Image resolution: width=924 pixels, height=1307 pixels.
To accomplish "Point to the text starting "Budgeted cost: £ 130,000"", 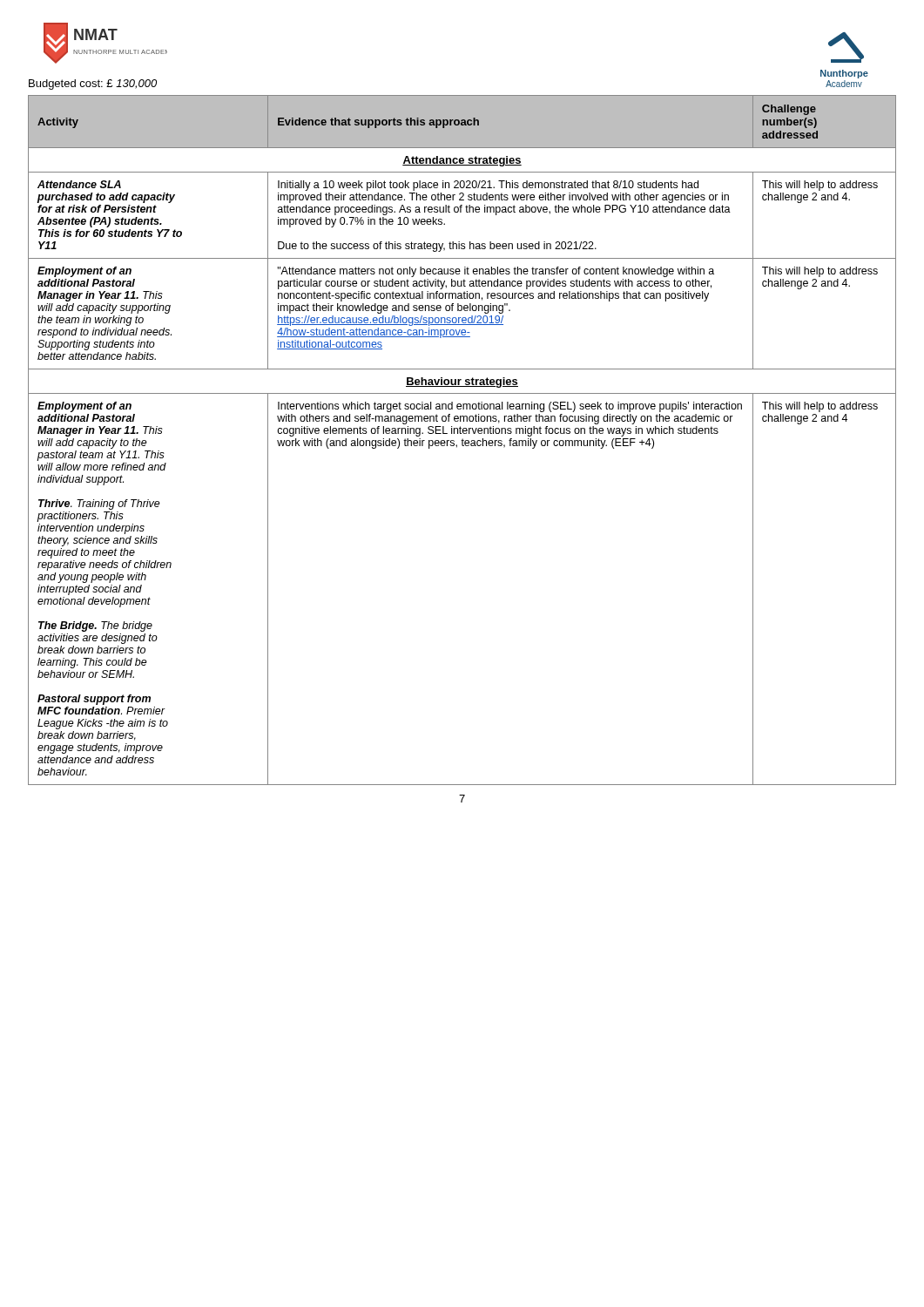I will pos(92,83).
